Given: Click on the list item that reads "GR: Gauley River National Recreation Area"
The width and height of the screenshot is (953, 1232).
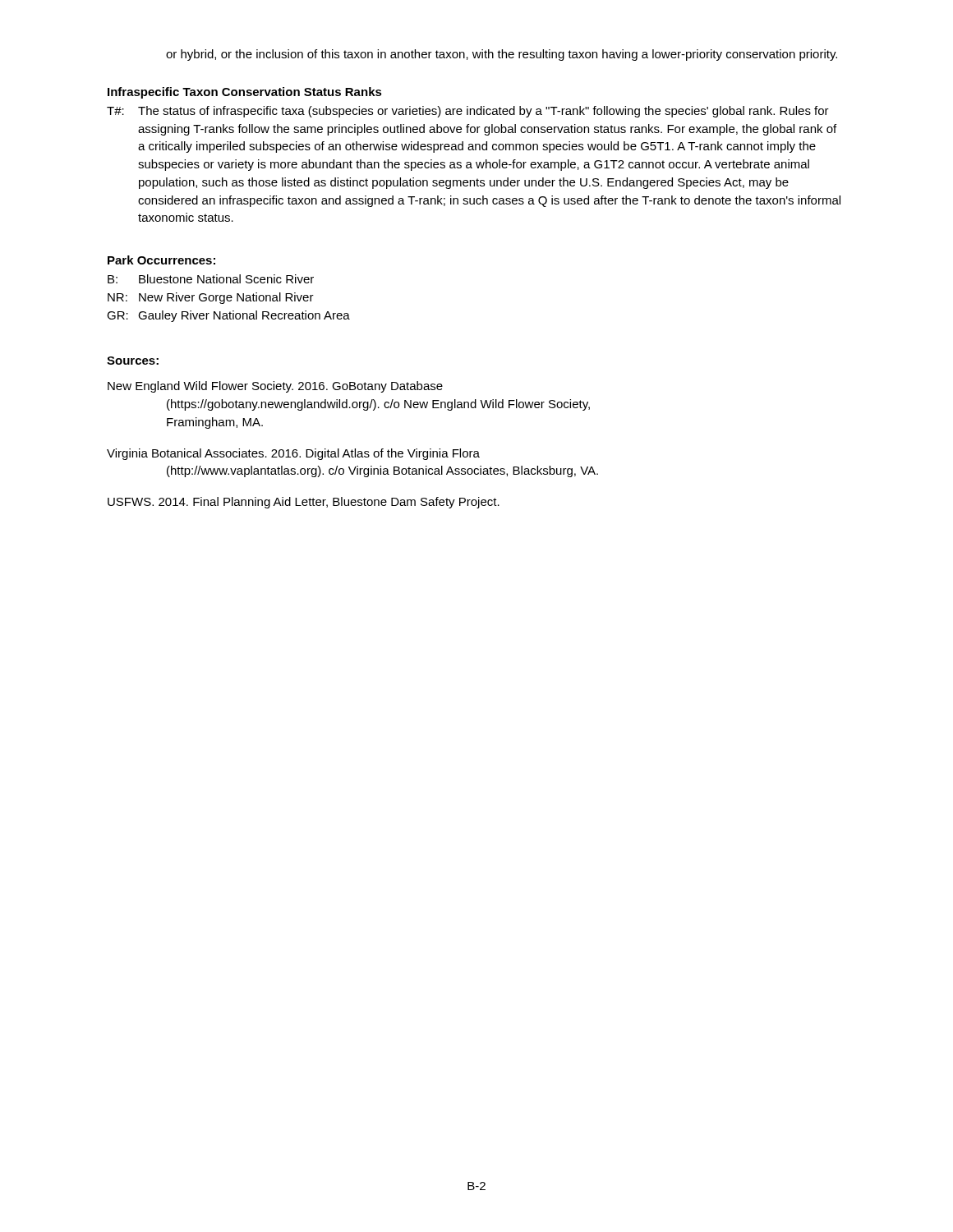Looking at the screenshot, I should pos(228,315).
